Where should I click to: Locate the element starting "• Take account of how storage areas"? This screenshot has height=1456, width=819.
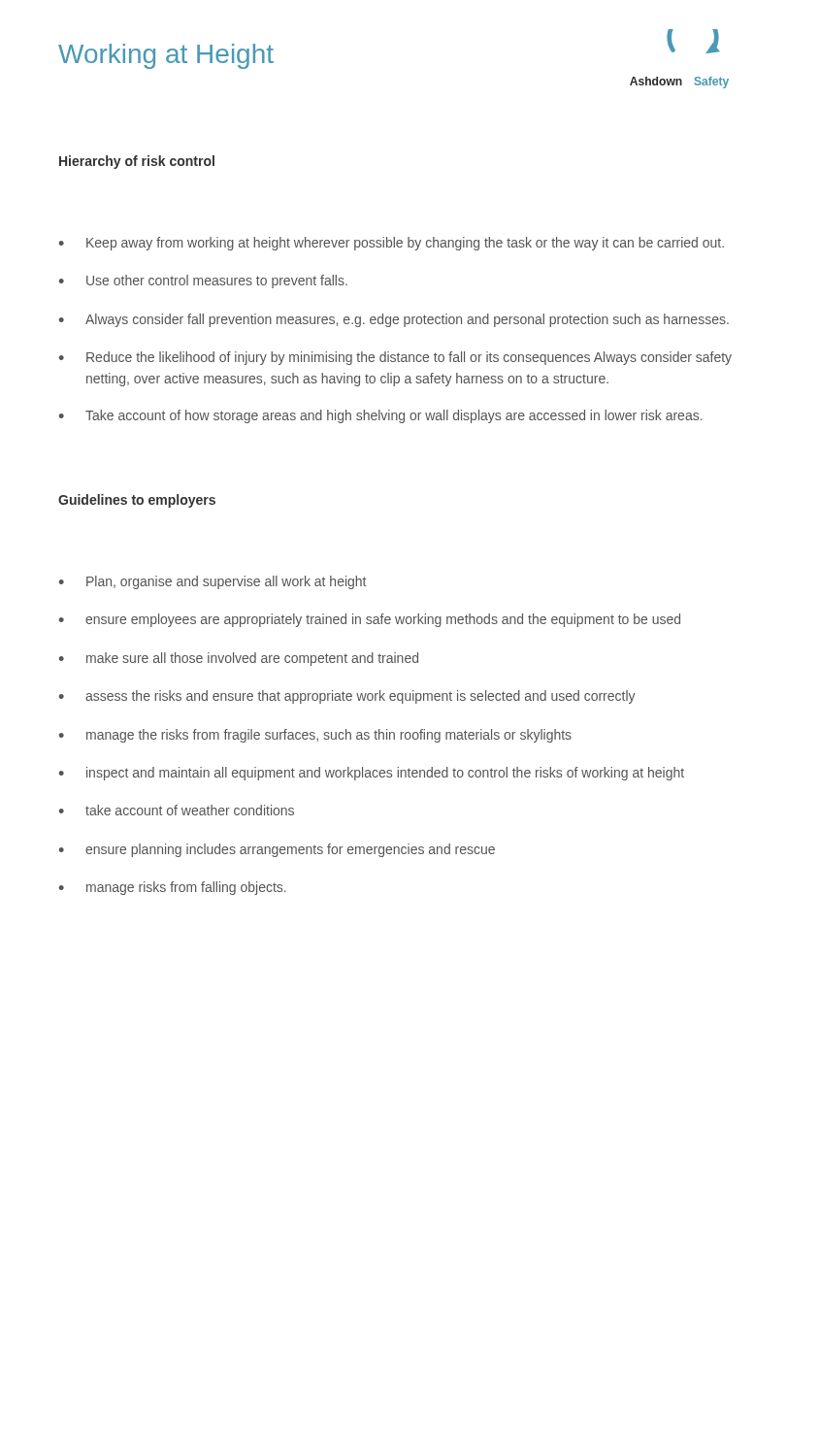click(x=410, y=417)
